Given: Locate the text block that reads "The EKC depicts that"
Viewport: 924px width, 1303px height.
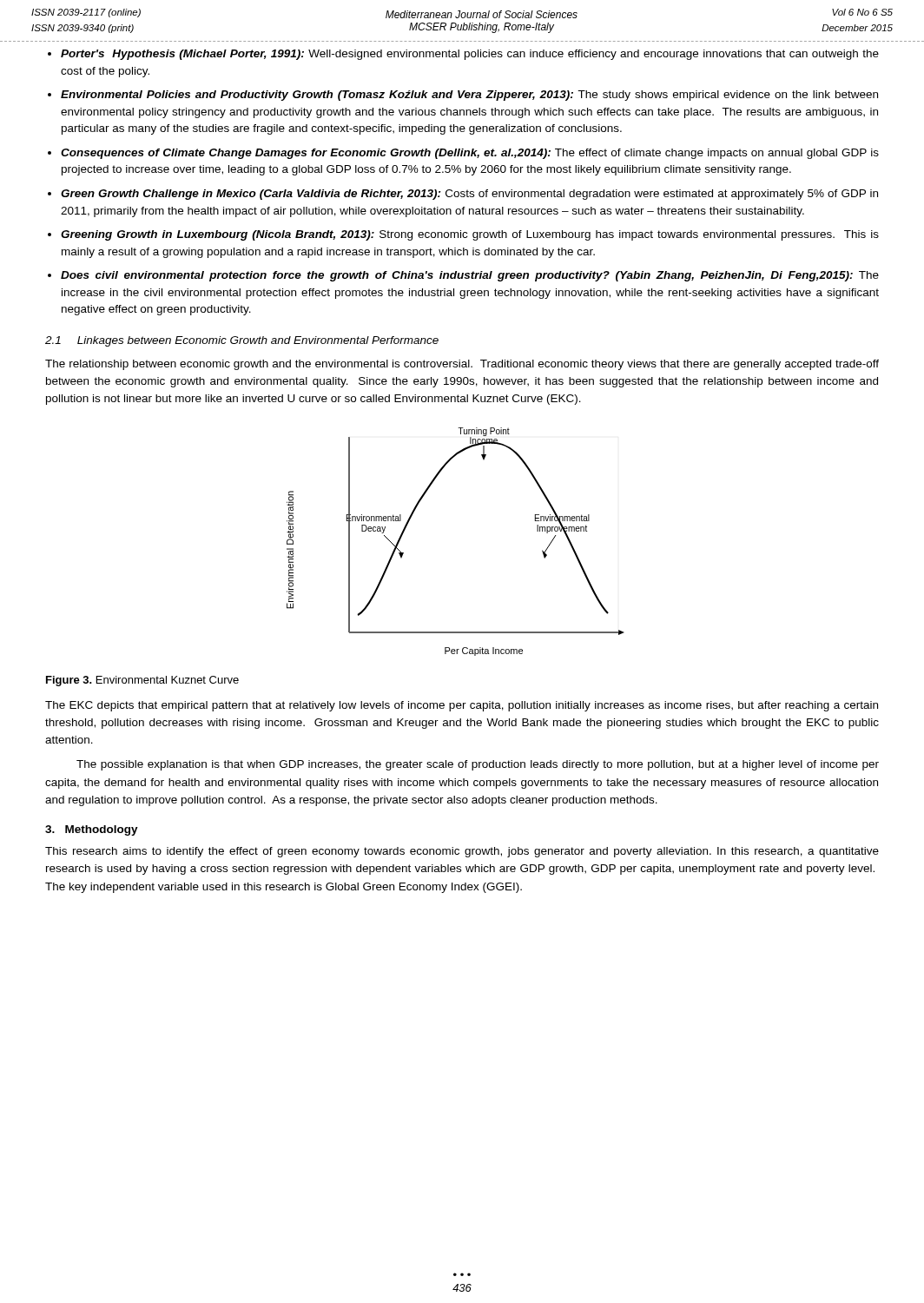Looking at the screenshot, I should (462, 722).
